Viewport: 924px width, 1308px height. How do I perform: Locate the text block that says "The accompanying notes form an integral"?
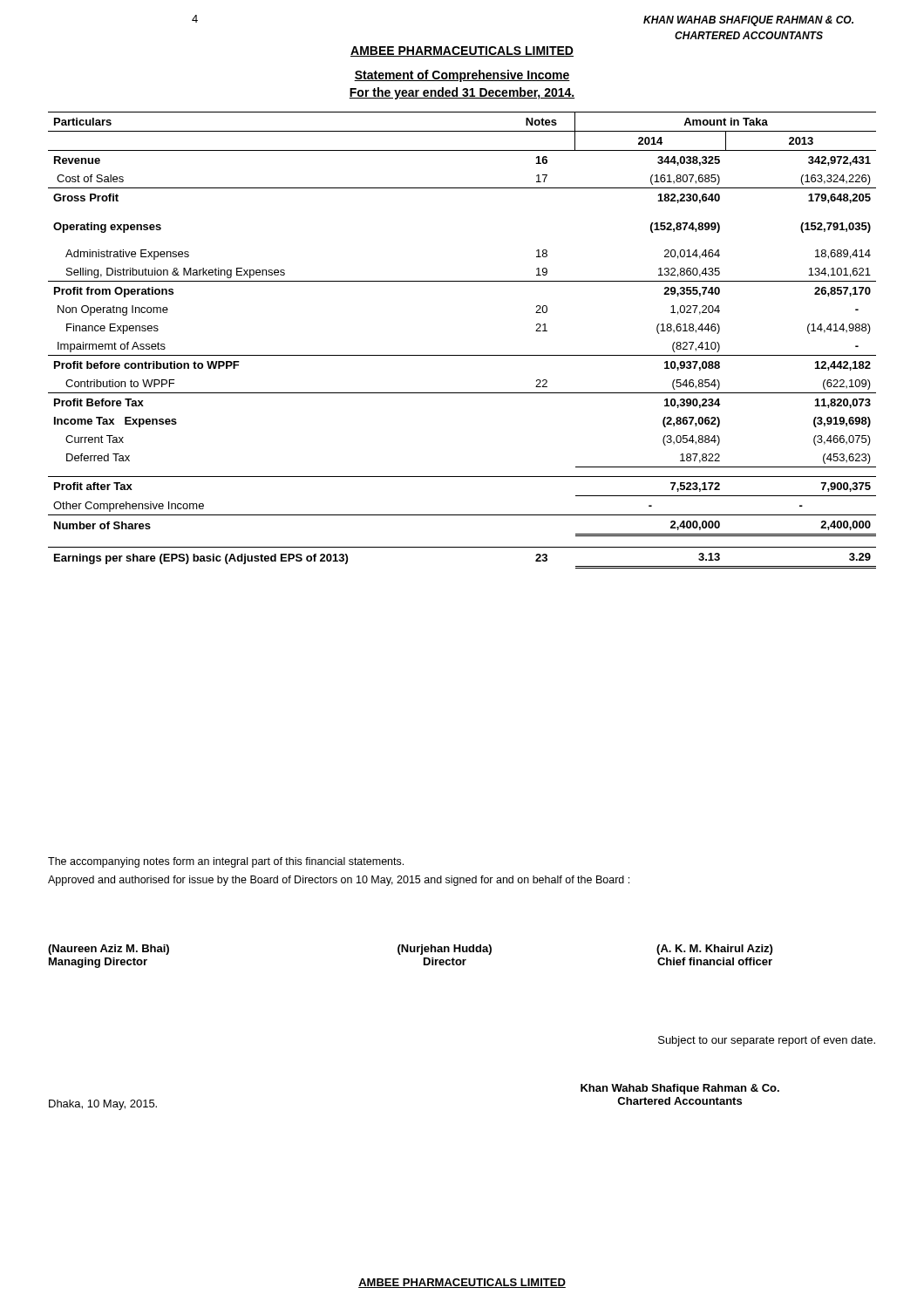tap(339, 871)
